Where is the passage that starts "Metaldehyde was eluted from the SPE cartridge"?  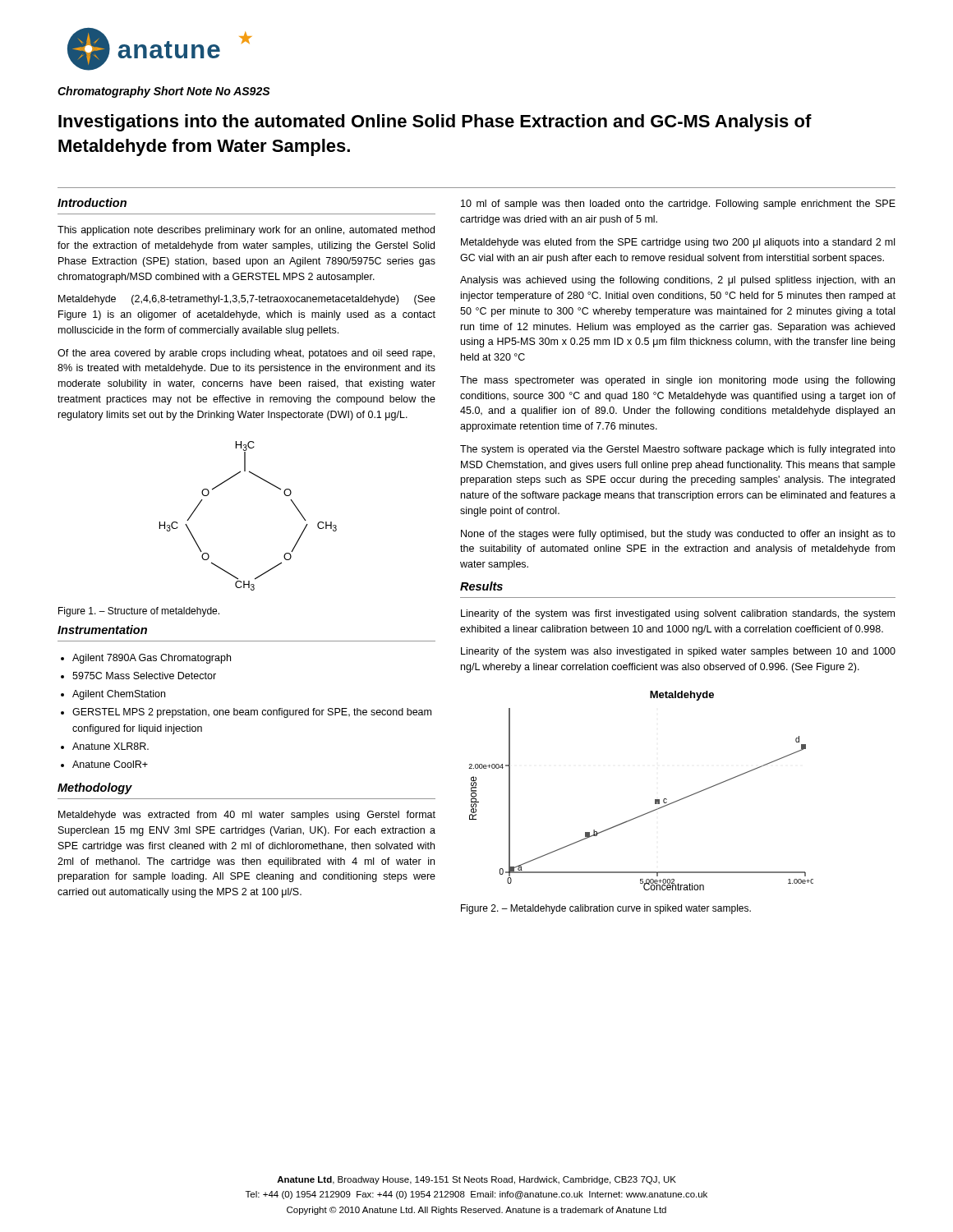[678, 250]
